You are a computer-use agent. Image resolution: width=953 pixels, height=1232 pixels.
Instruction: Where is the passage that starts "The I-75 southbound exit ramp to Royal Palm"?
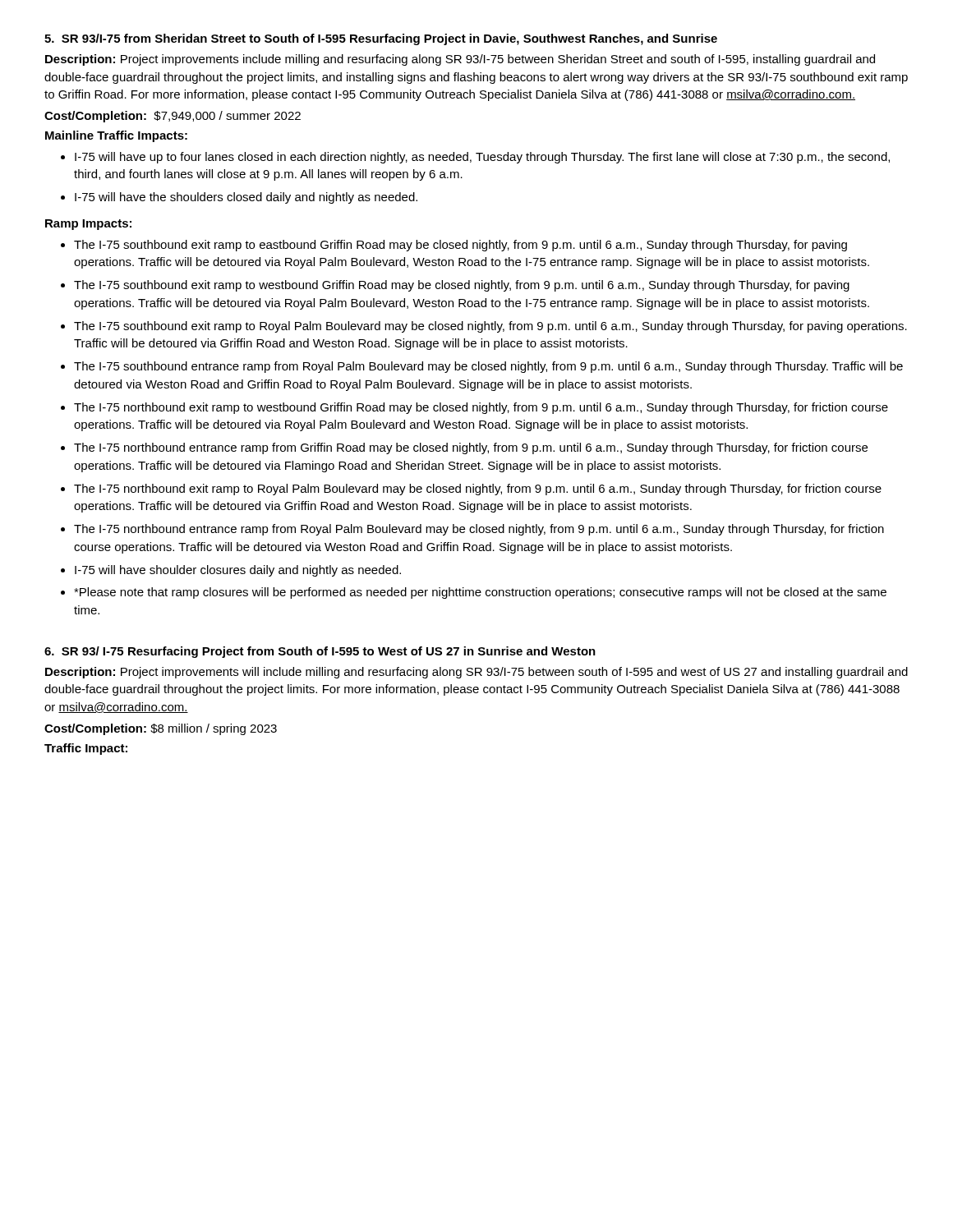tap(491, 334)
